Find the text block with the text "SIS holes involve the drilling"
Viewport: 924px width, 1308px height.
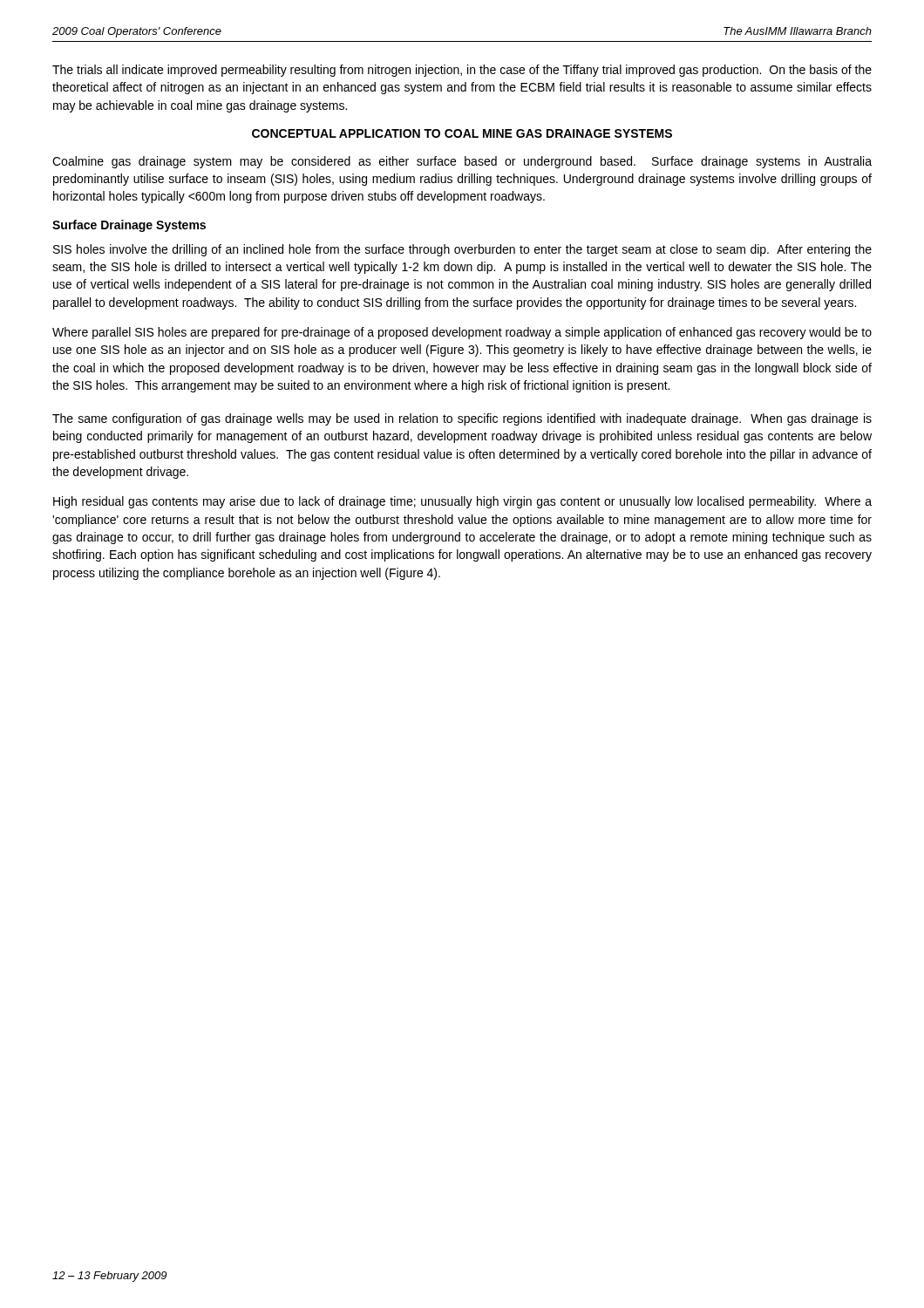point(462,276)
